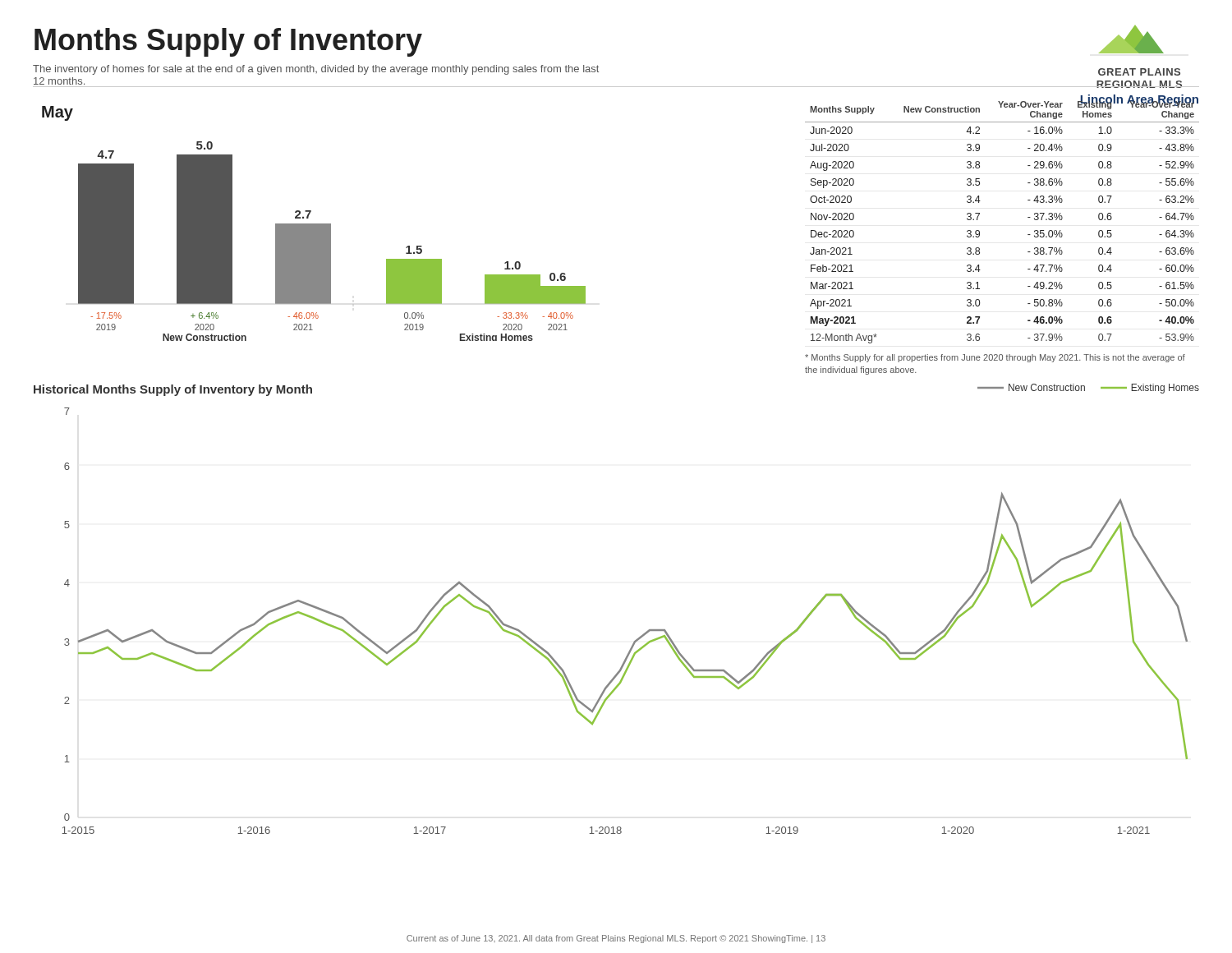Screen dimensions: 953x1232
Task: Click on the title that reads "Months Supply of Inventory The inventory of"
Action: [x=320, y=55]
